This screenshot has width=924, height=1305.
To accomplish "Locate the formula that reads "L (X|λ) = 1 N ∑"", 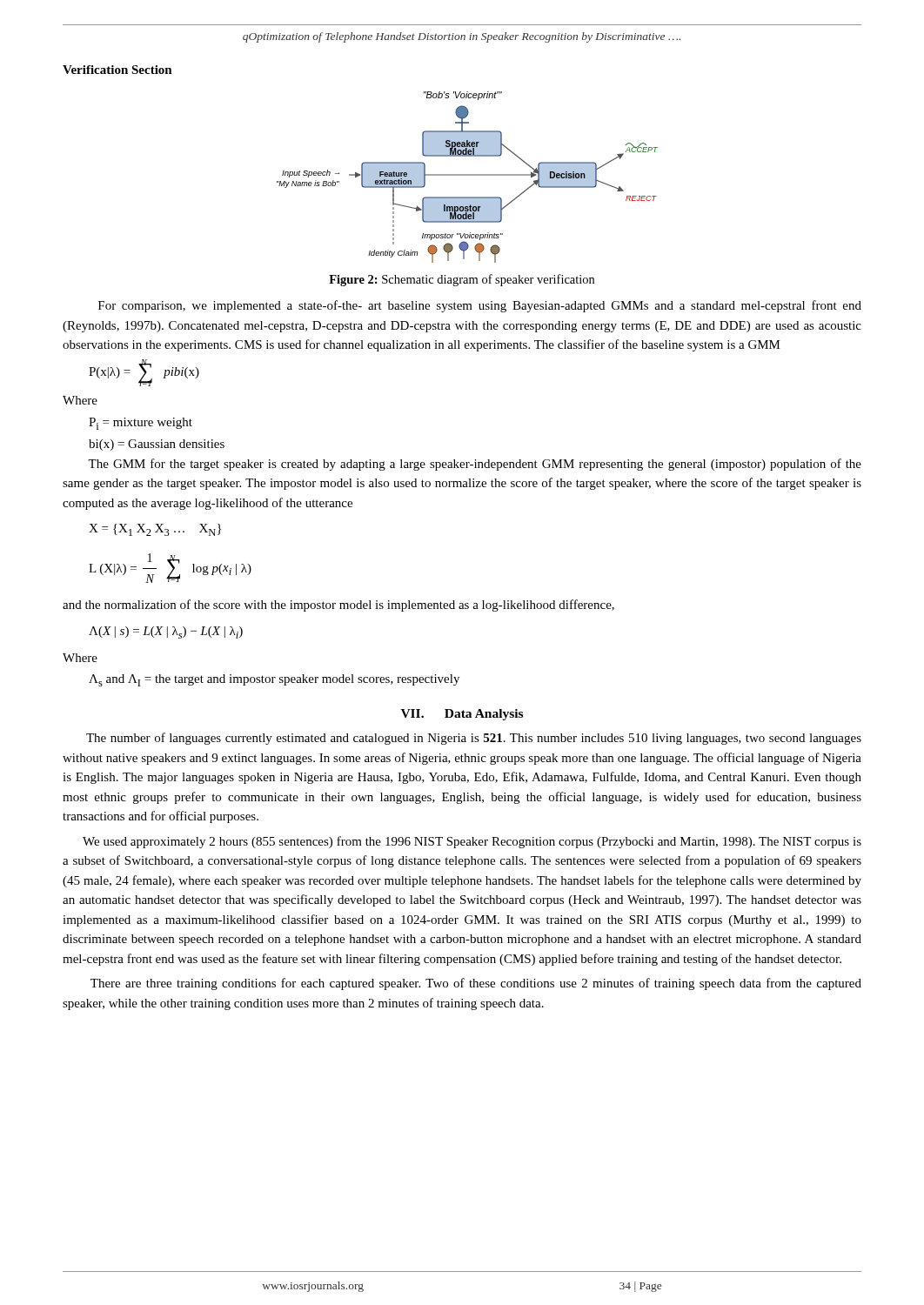I will click(170, 569).
